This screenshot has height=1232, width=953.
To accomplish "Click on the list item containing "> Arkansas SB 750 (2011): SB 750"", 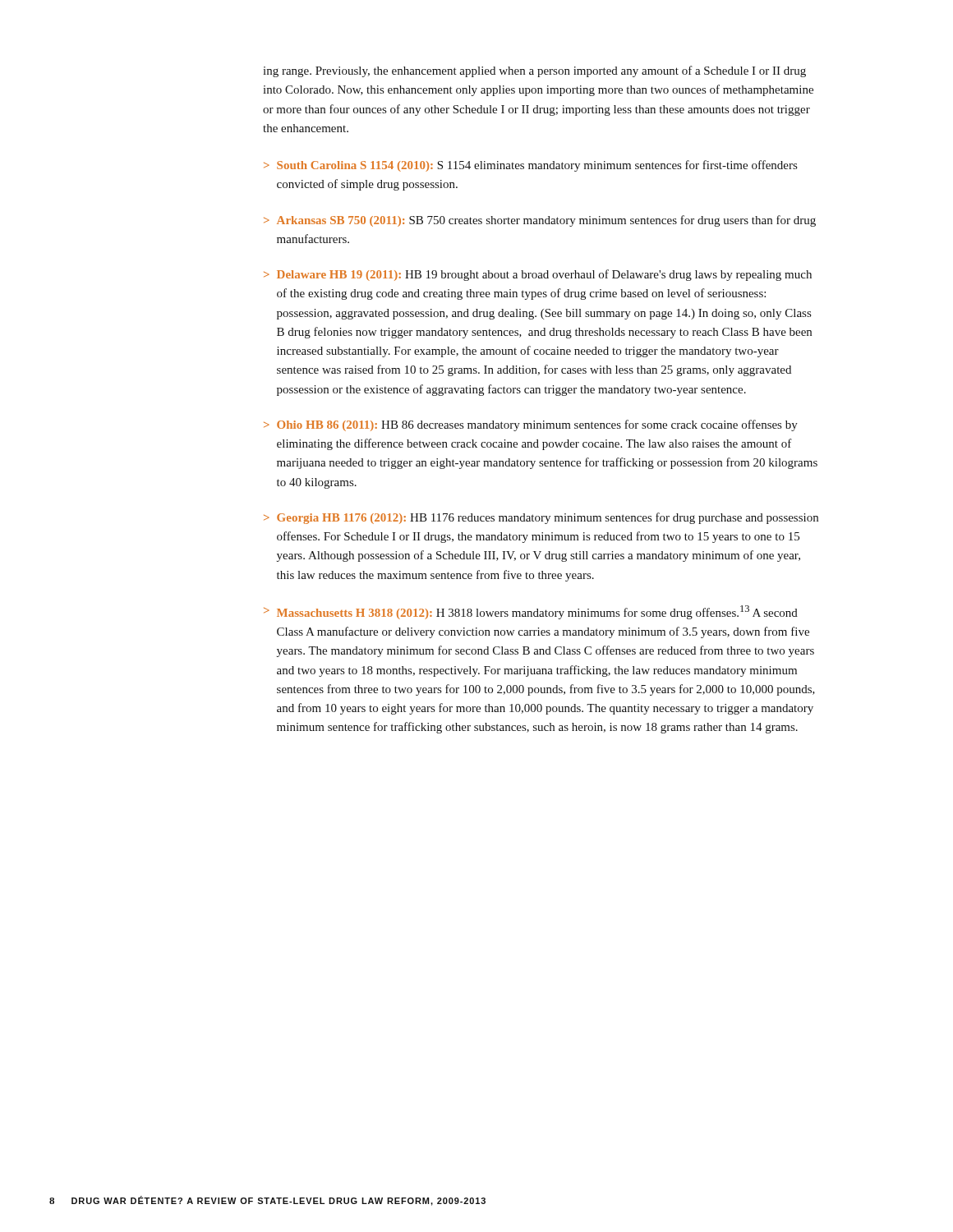I will point(542,230).
